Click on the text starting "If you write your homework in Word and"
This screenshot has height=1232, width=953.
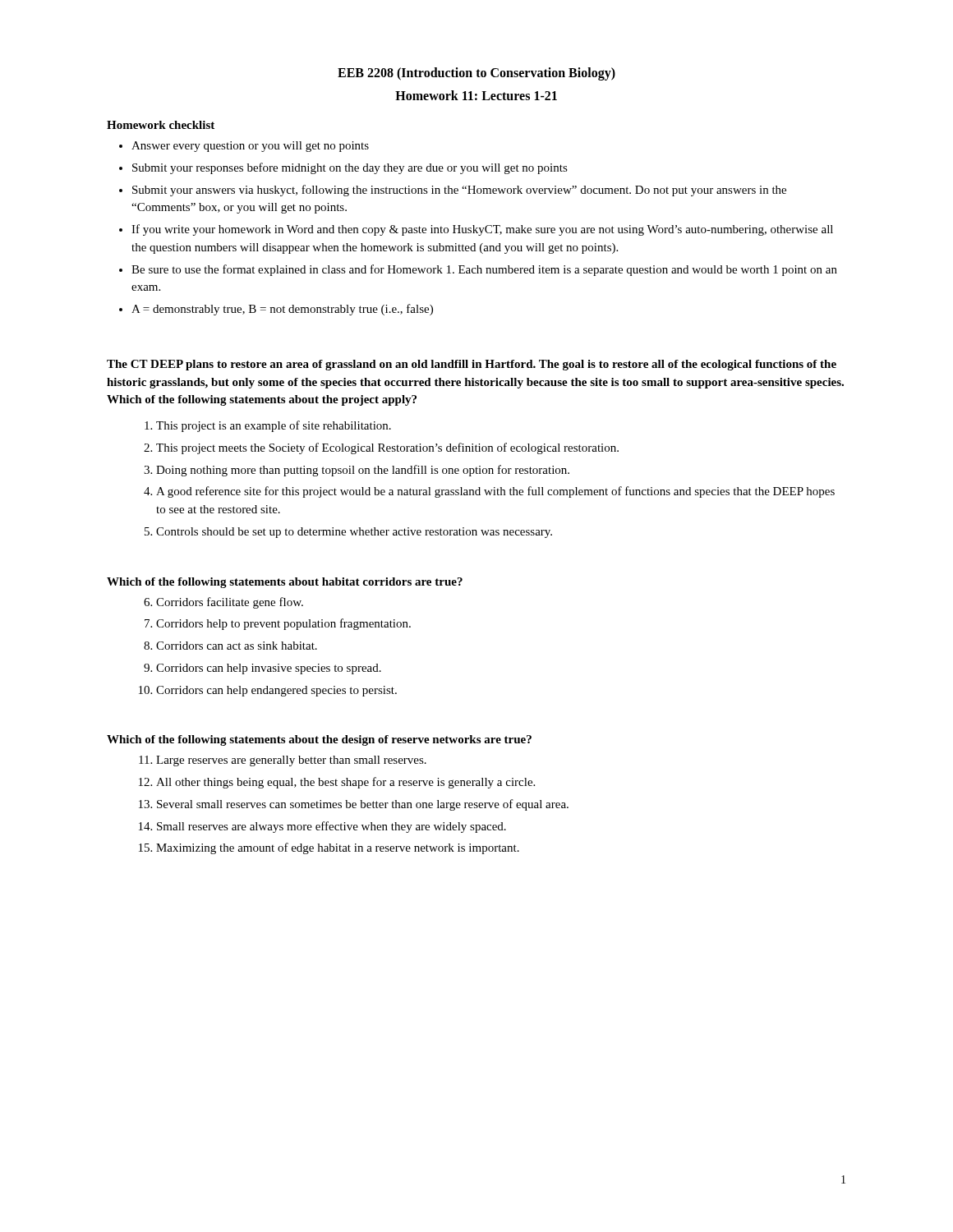point(482,238)
